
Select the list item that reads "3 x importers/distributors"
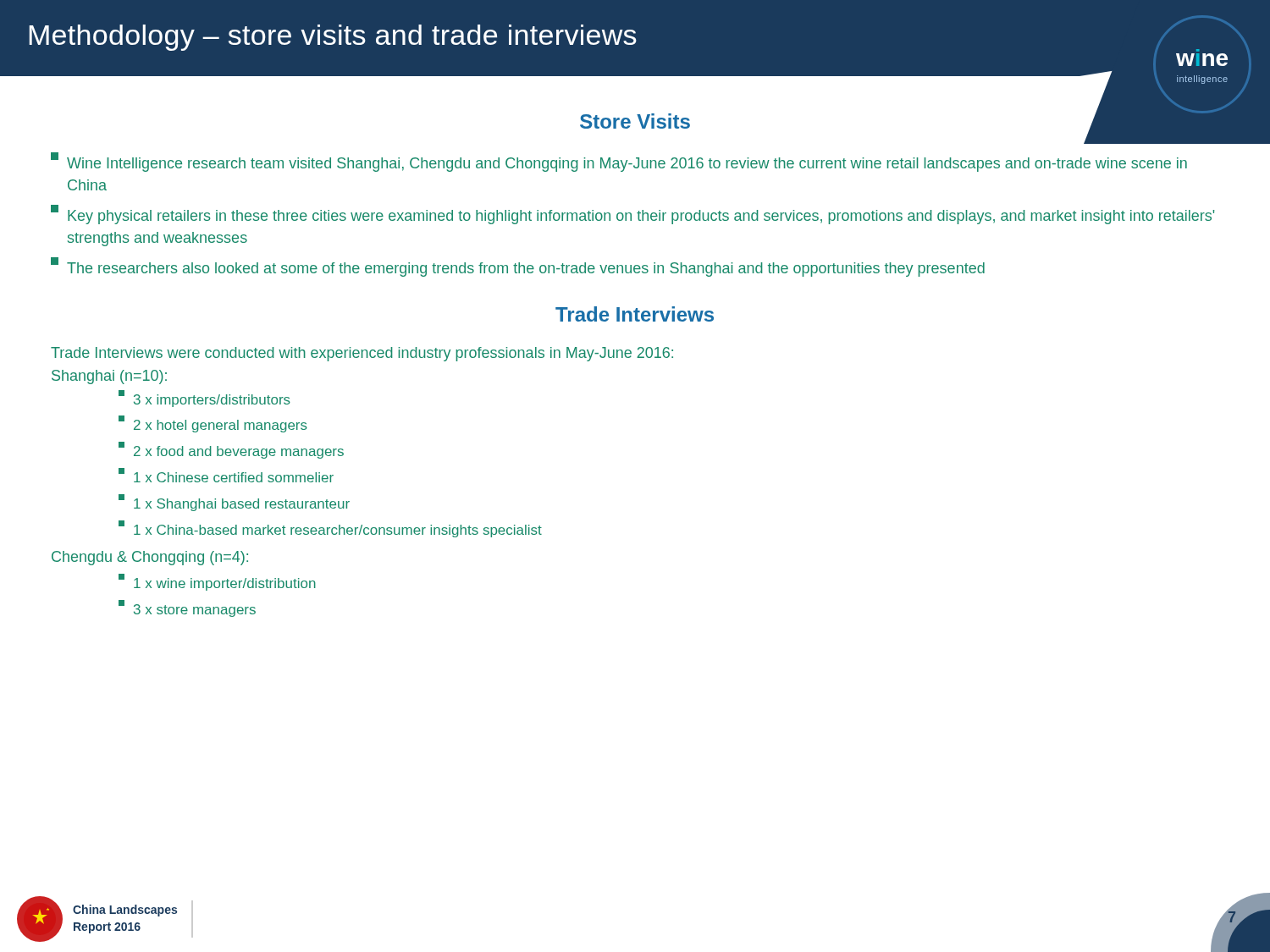205,400
